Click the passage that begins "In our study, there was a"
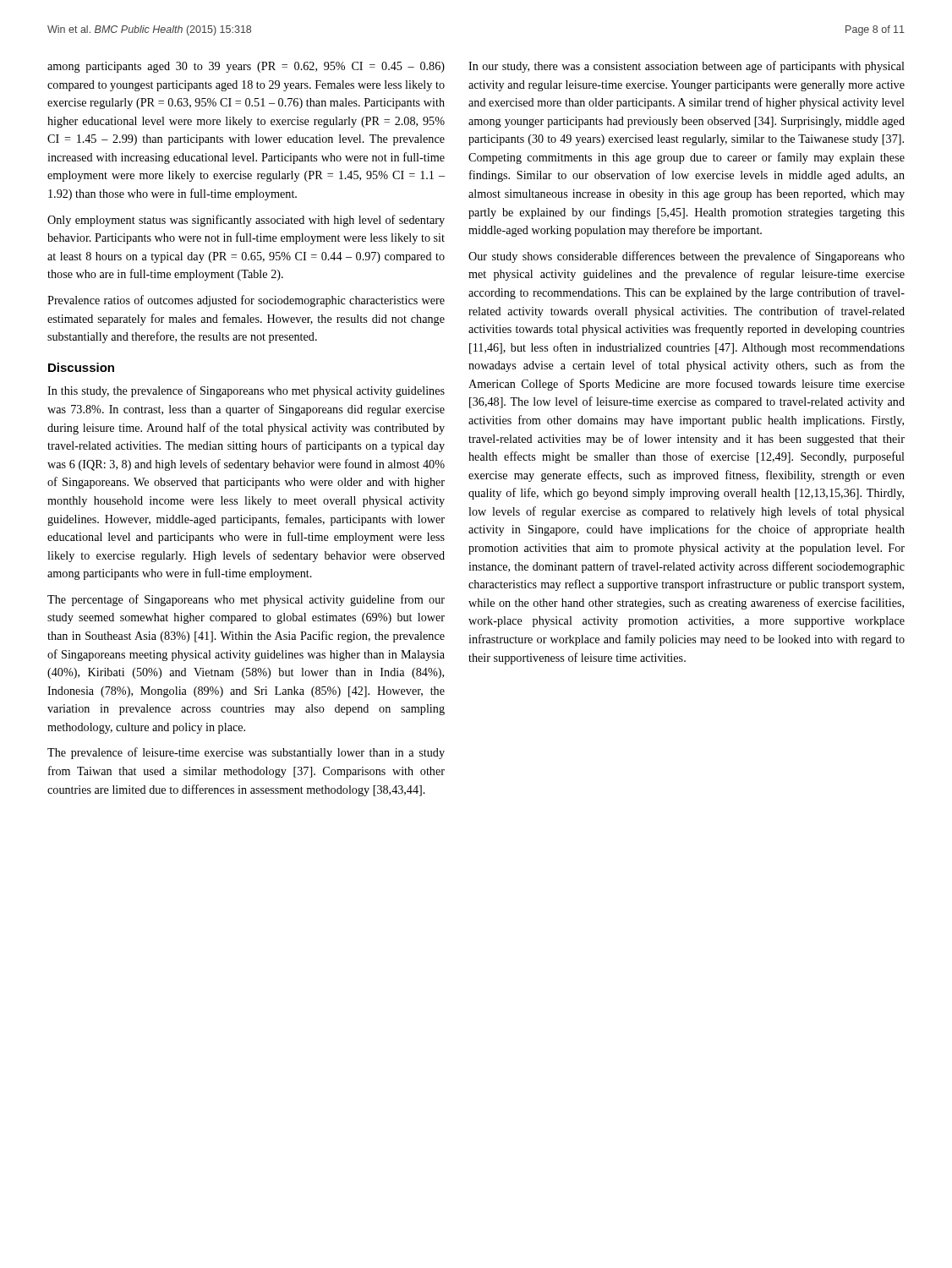Image resolution: width=952 pixels, height=1268 pixels. coord(687,149)
